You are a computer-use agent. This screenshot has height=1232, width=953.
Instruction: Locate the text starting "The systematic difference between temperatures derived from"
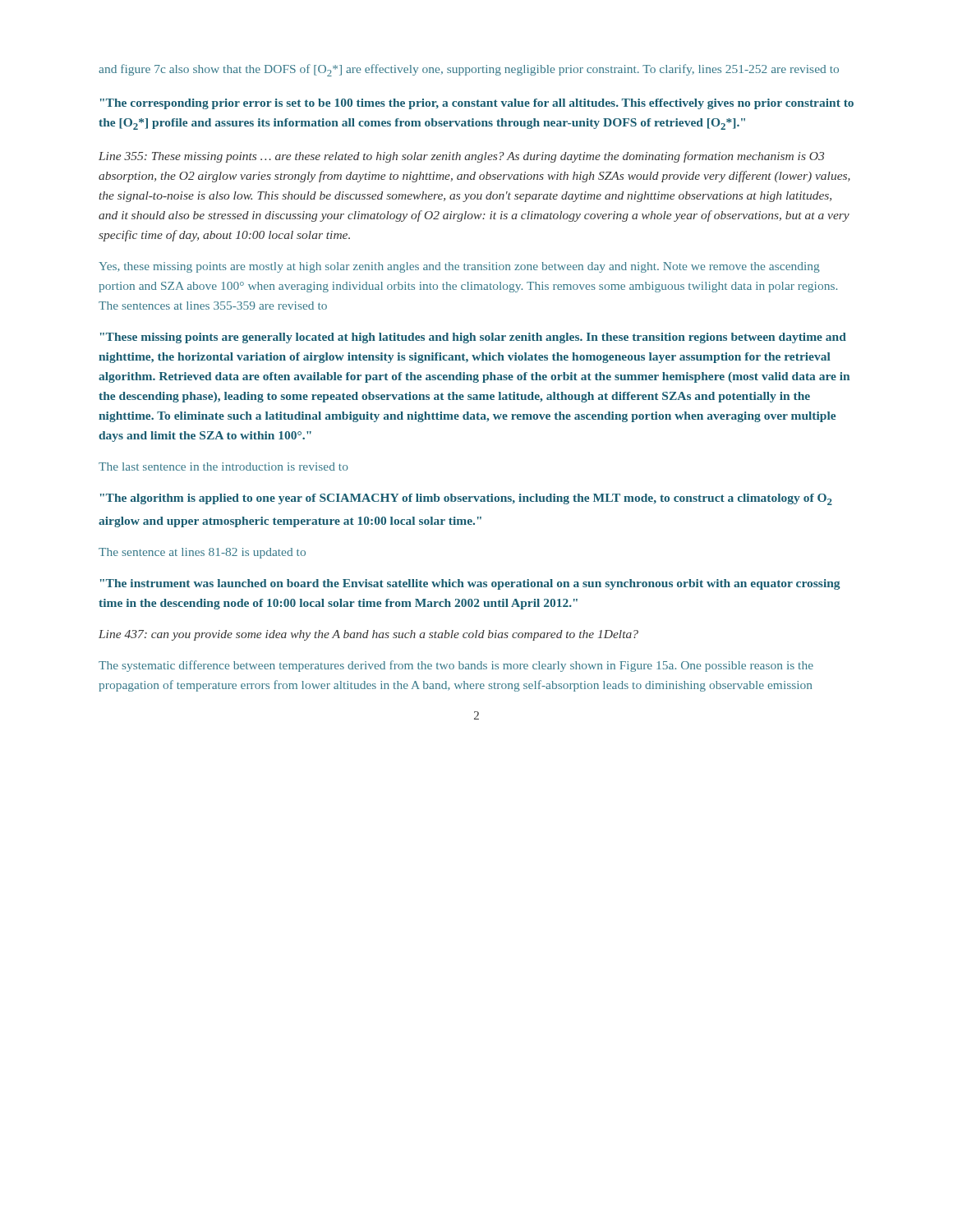(x=476, y=675)
